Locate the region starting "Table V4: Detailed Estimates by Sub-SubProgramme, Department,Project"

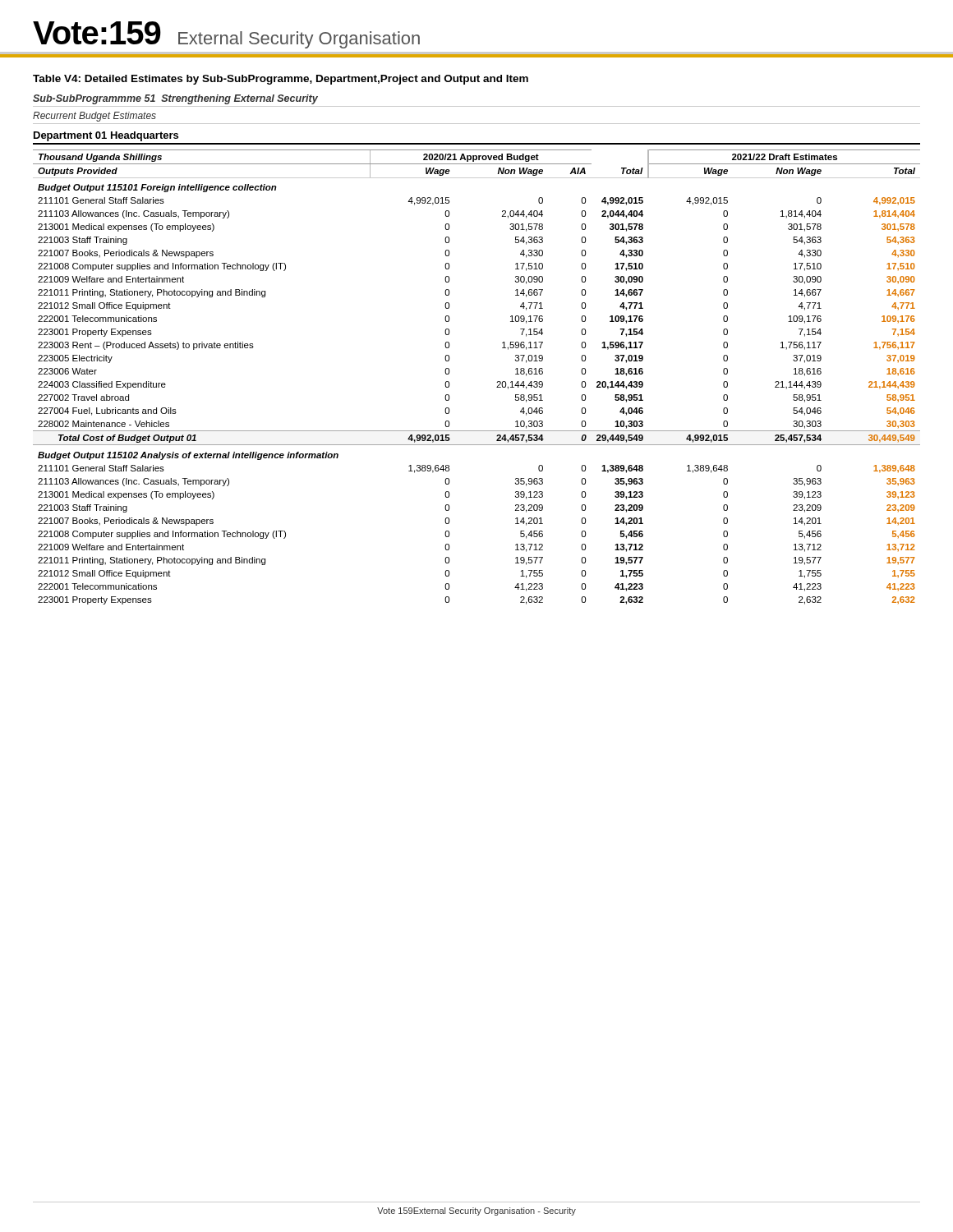(281, 78)
